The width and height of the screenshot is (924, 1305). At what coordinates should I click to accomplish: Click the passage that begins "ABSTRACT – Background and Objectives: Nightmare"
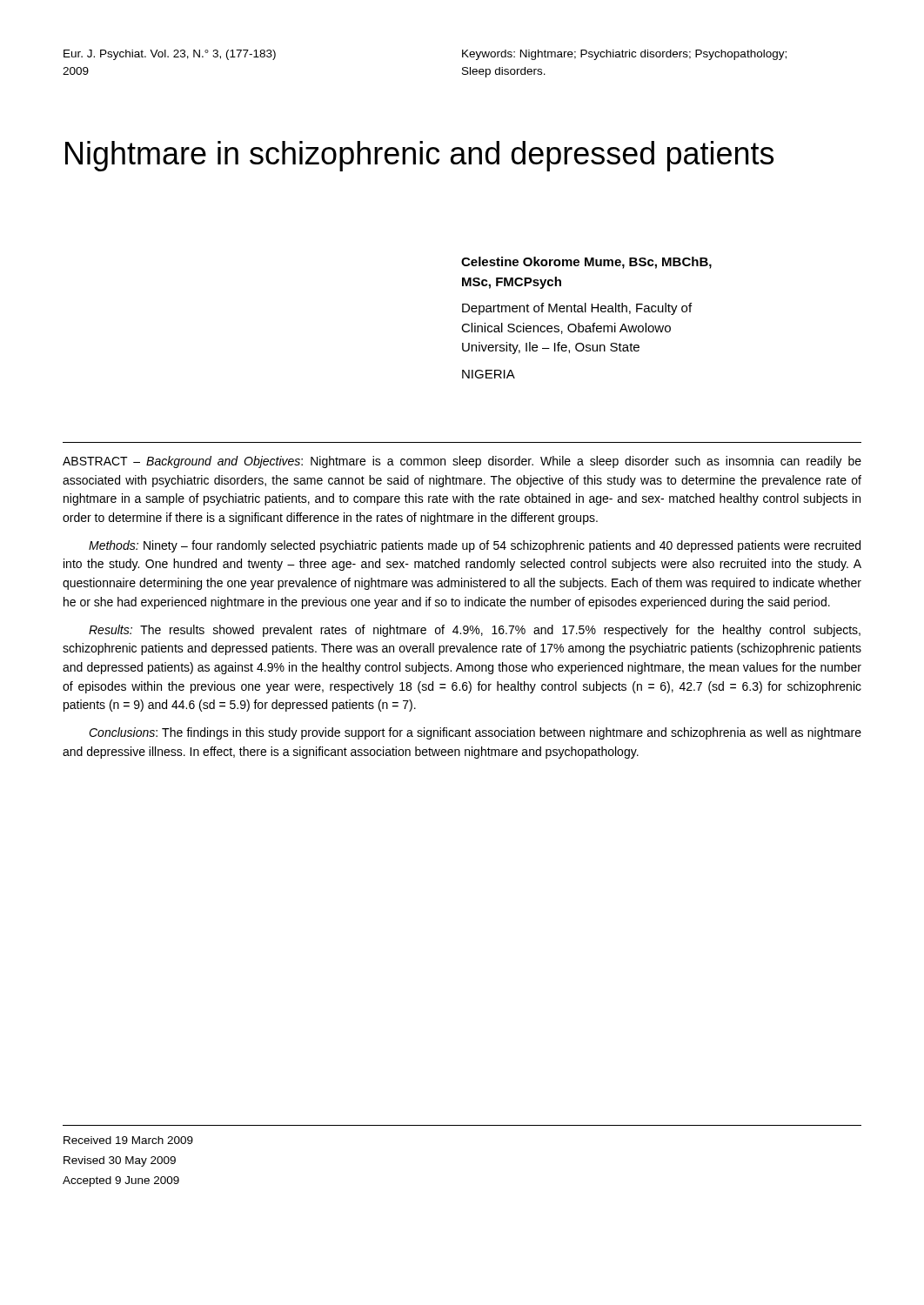tap(462, 607)
